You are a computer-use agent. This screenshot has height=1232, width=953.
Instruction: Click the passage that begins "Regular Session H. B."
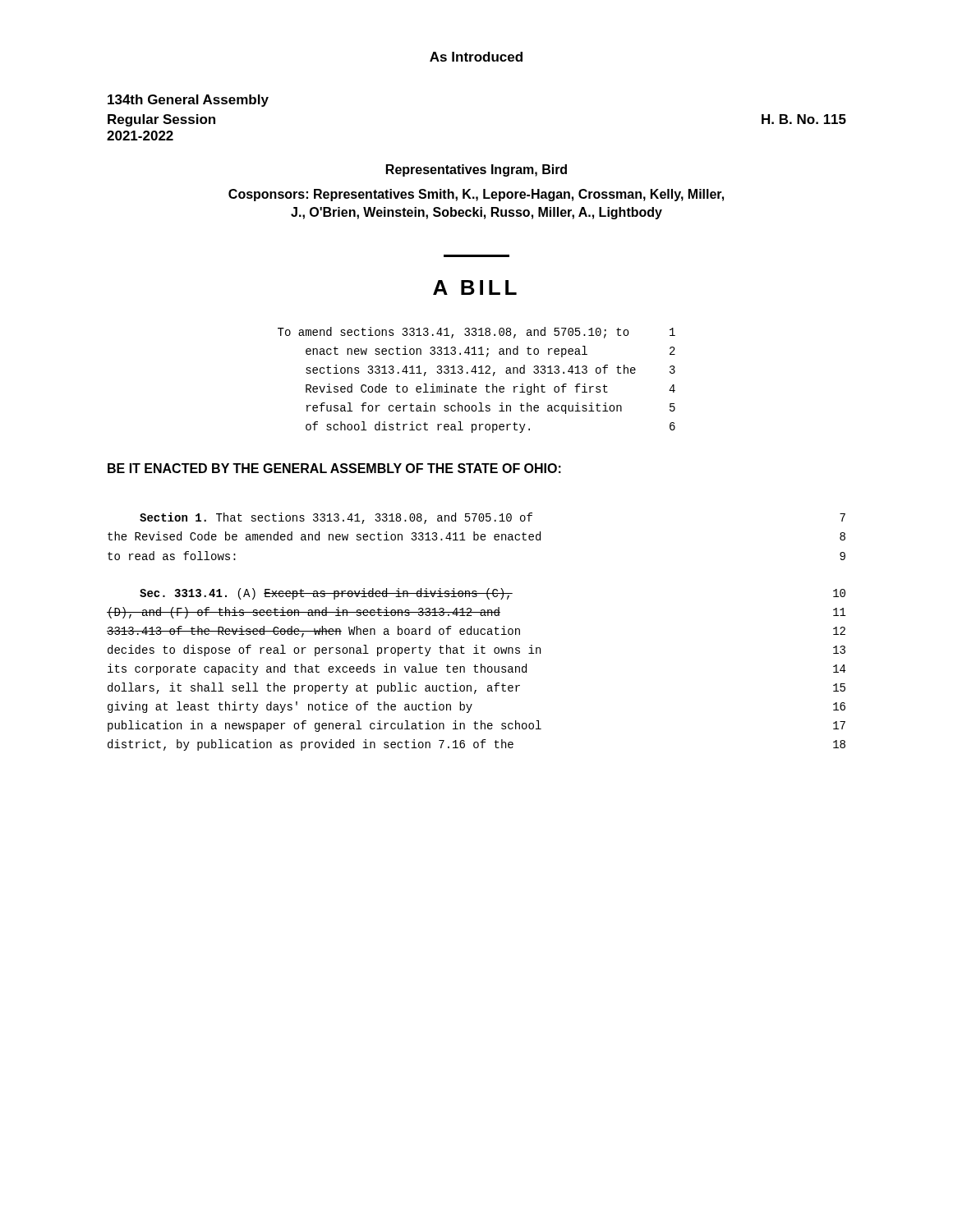click(x=157, y=120)
